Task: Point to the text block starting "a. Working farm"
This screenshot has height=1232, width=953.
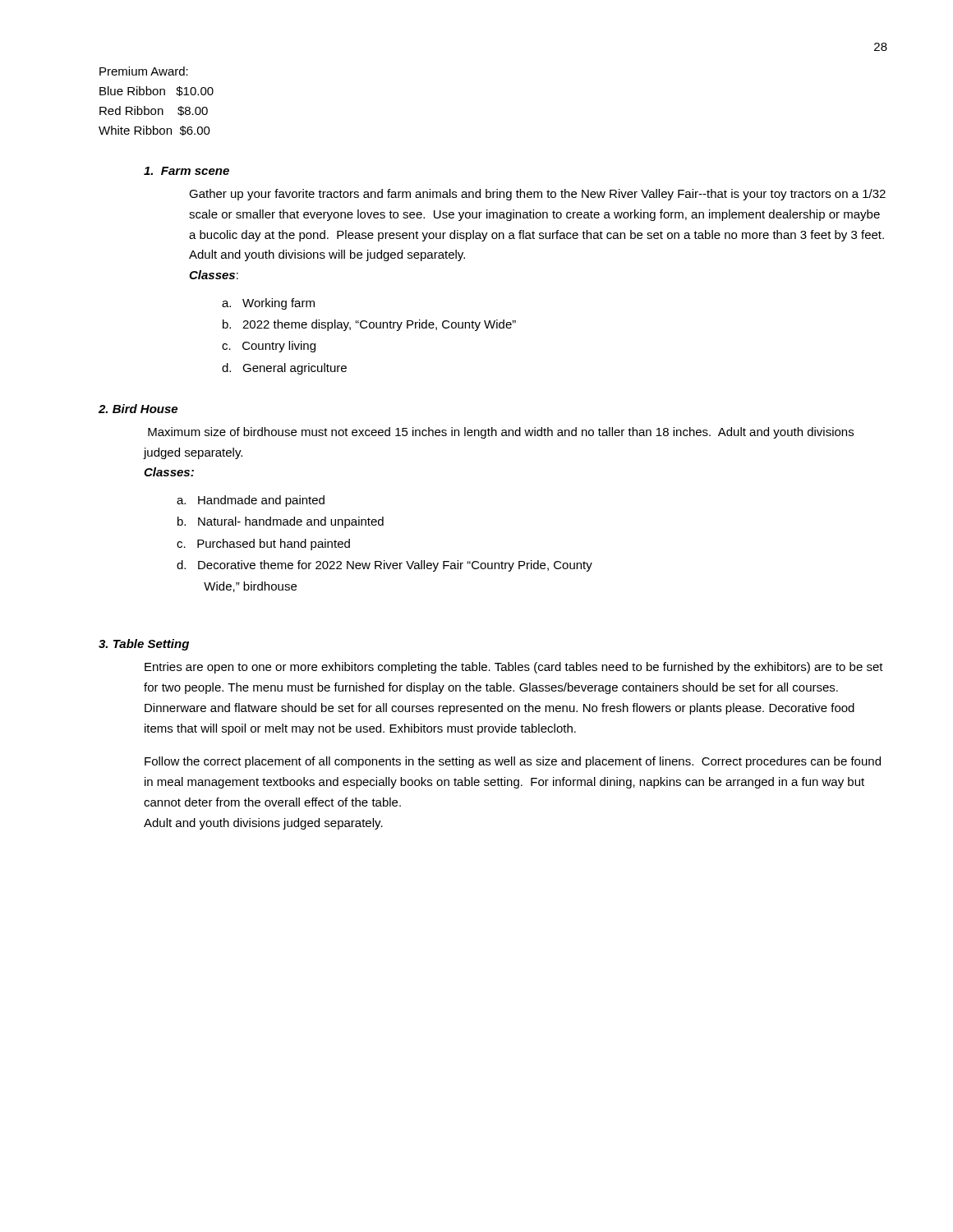Action: 269,302
